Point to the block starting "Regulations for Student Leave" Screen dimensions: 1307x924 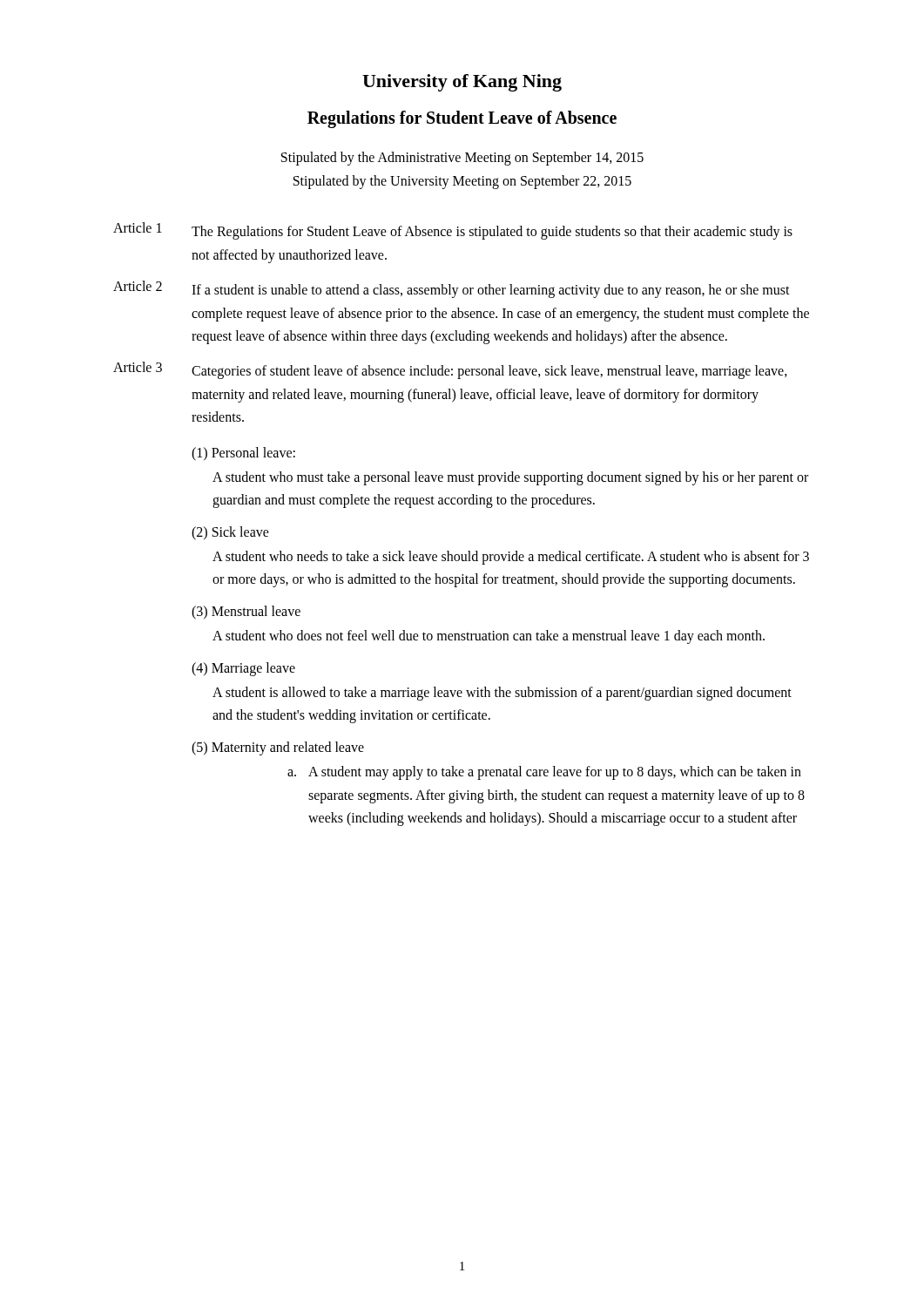click(x=462, y=118)
